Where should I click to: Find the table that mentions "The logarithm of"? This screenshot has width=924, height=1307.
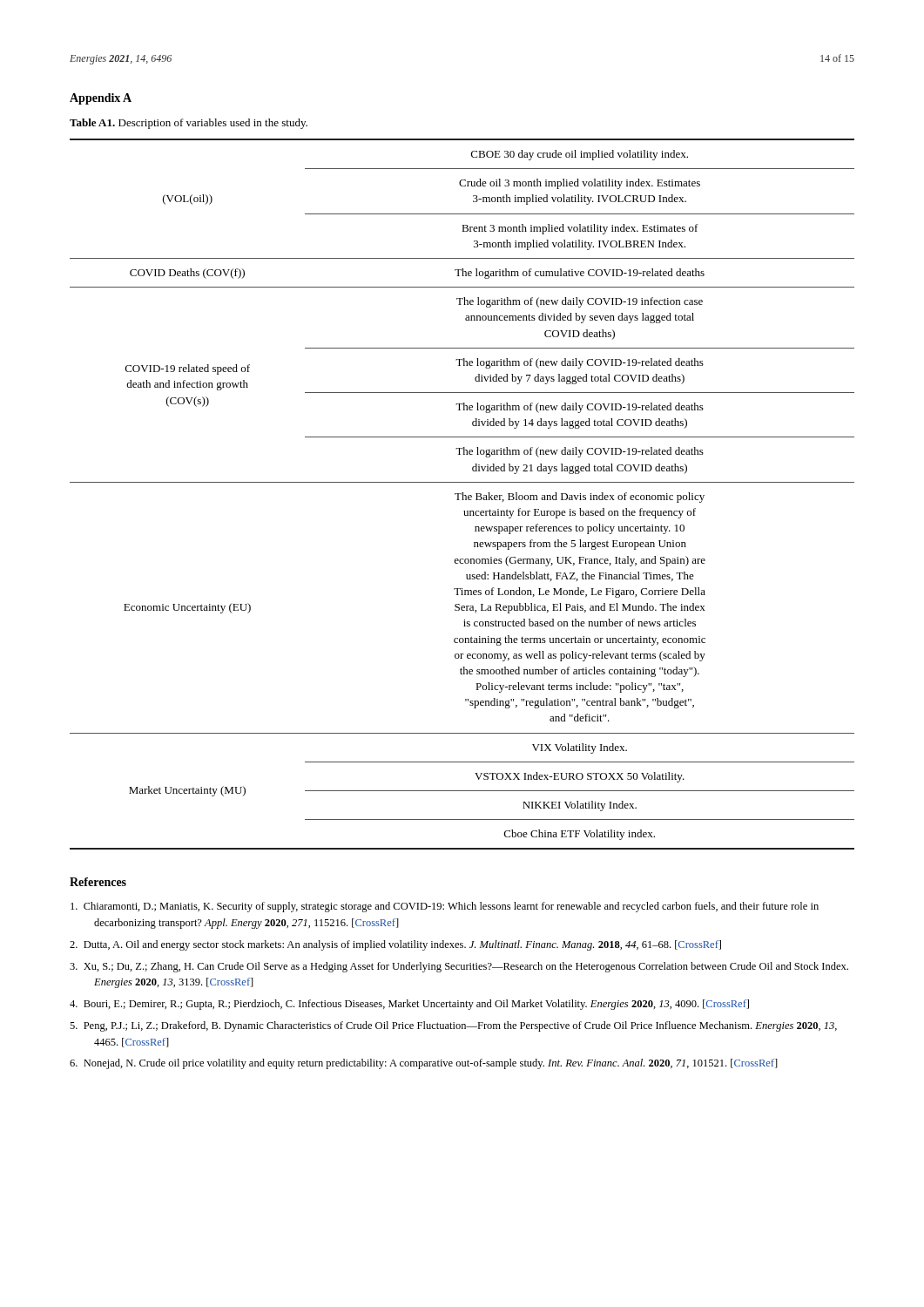[462, 494]
